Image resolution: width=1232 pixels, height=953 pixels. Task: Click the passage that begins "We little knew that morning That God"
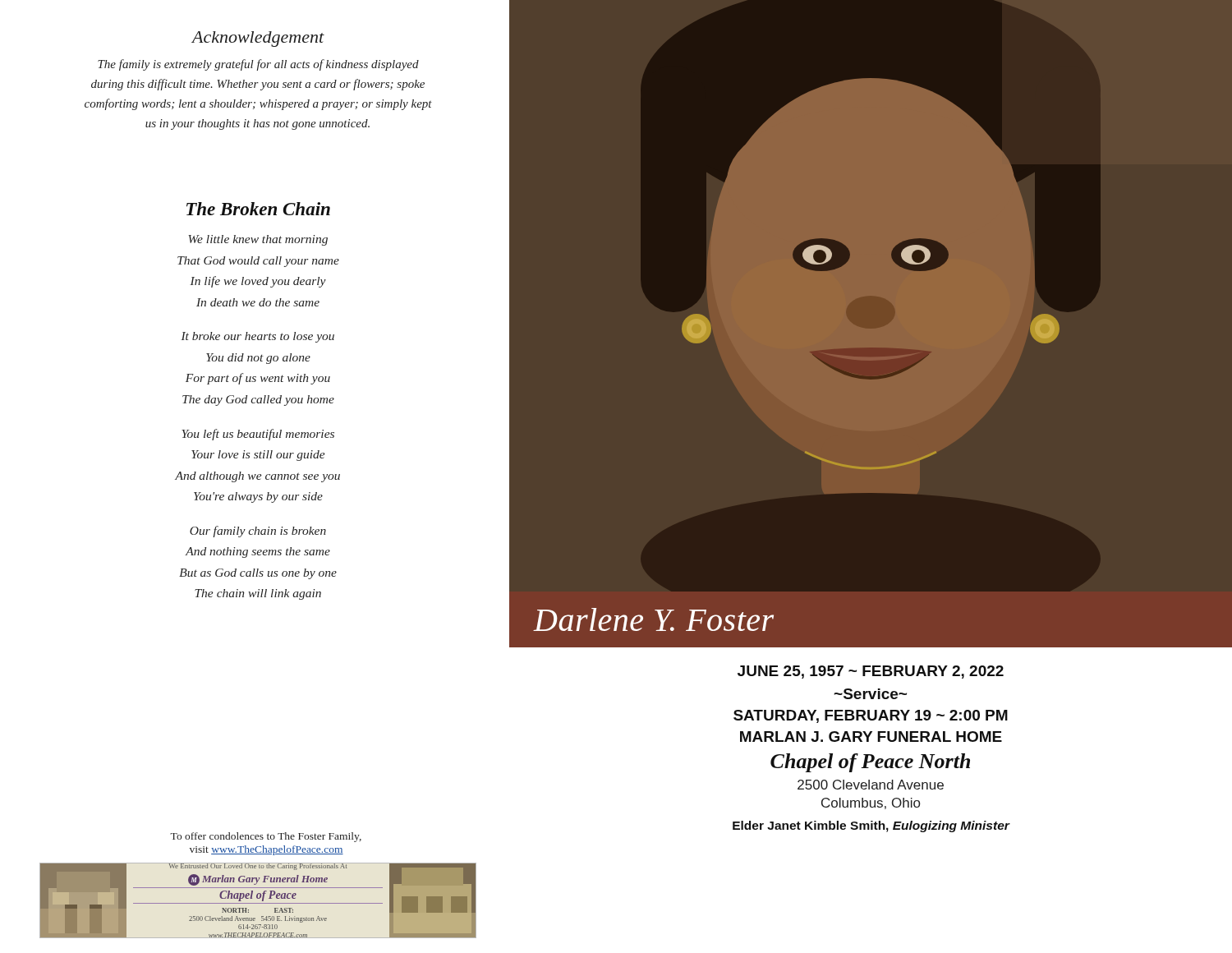pos(258,270)
